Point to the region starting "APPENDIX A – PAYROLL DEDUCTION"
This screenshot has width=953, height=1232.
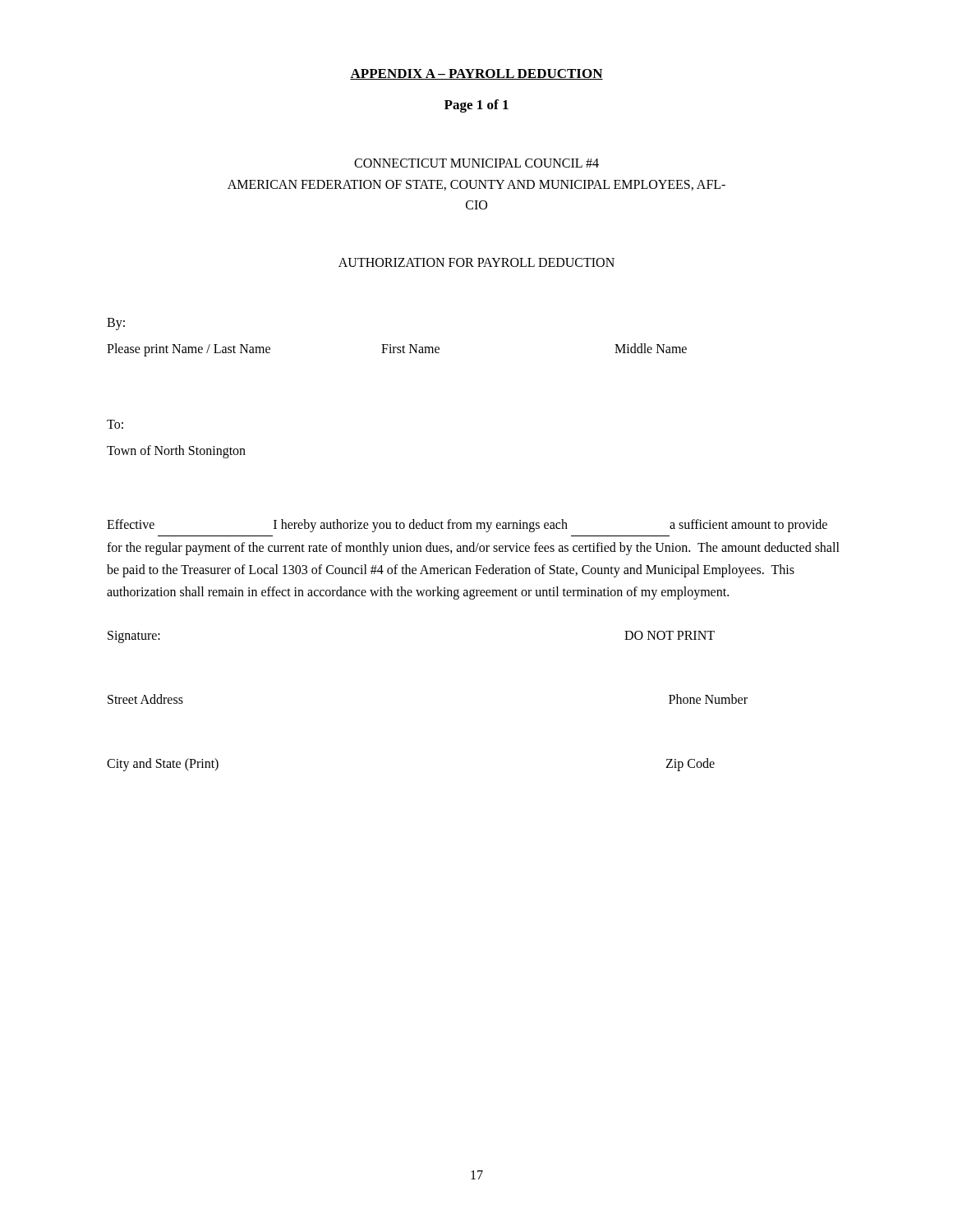476,73
